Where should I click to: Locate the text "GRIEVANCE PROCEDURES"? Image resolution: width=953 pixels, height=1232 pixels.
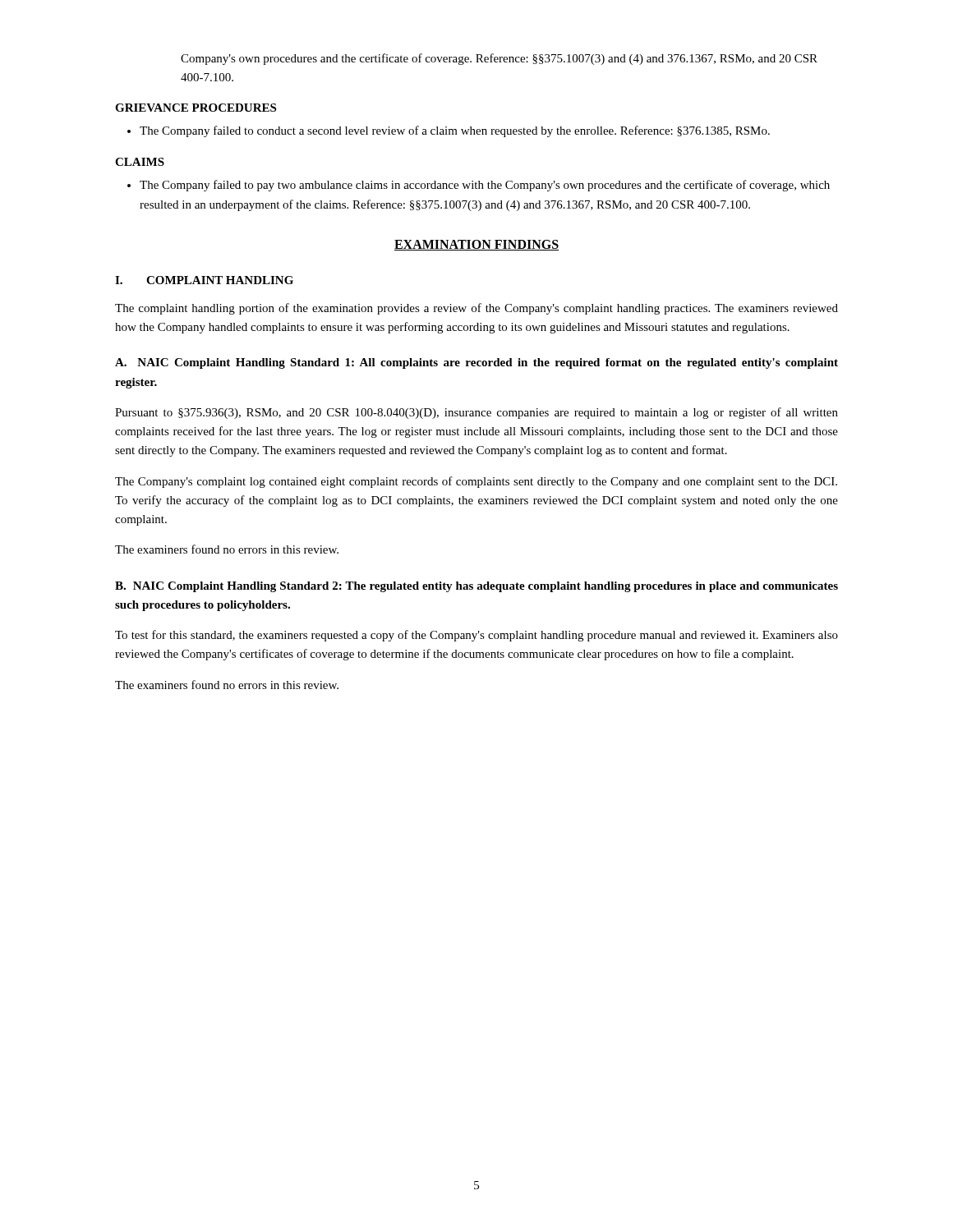[x=196, y=108]
